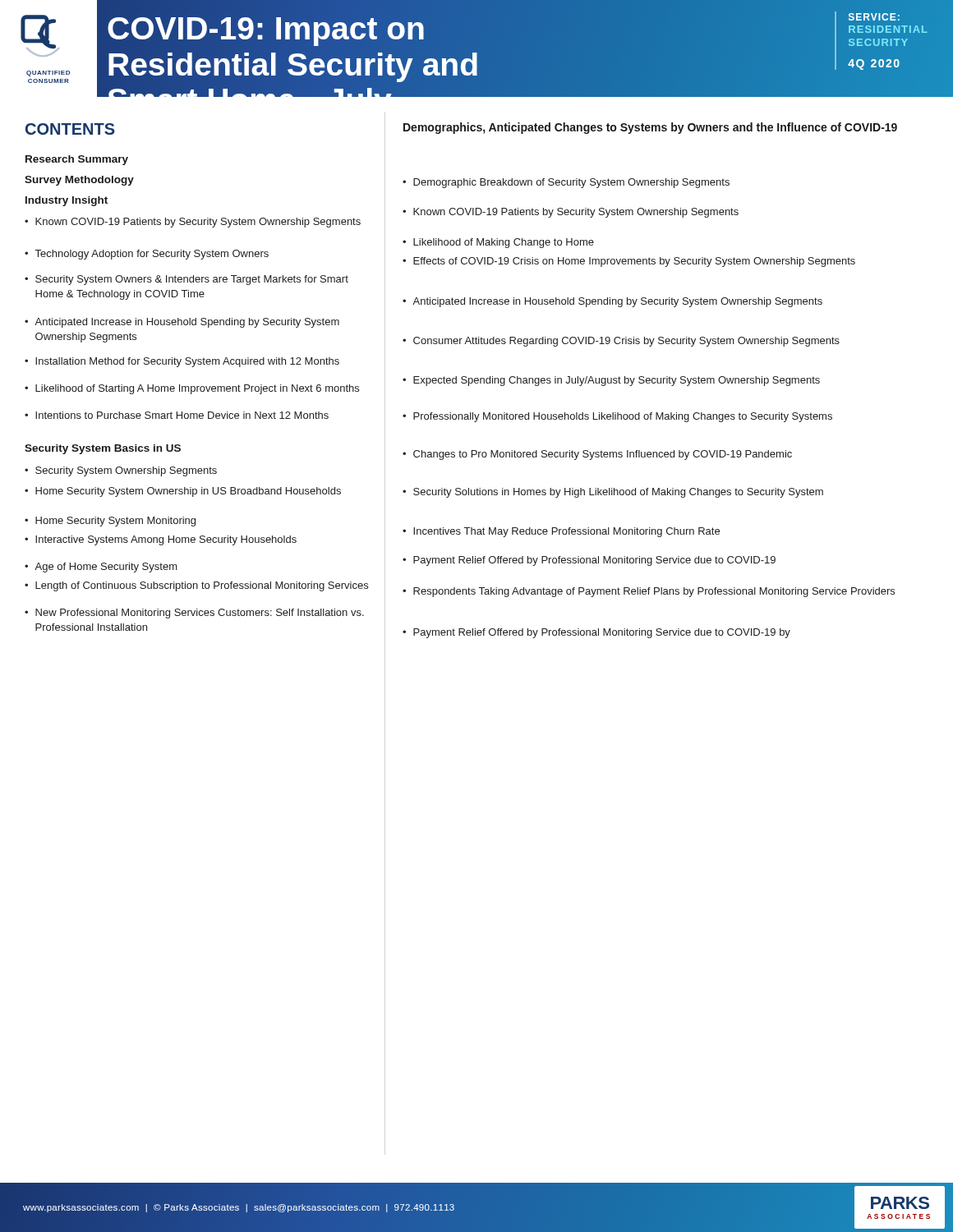Select the list item that says "•Security Solutions in Homes"
The width and height of the screenshot is (953, 1232).
coord(613,492)
